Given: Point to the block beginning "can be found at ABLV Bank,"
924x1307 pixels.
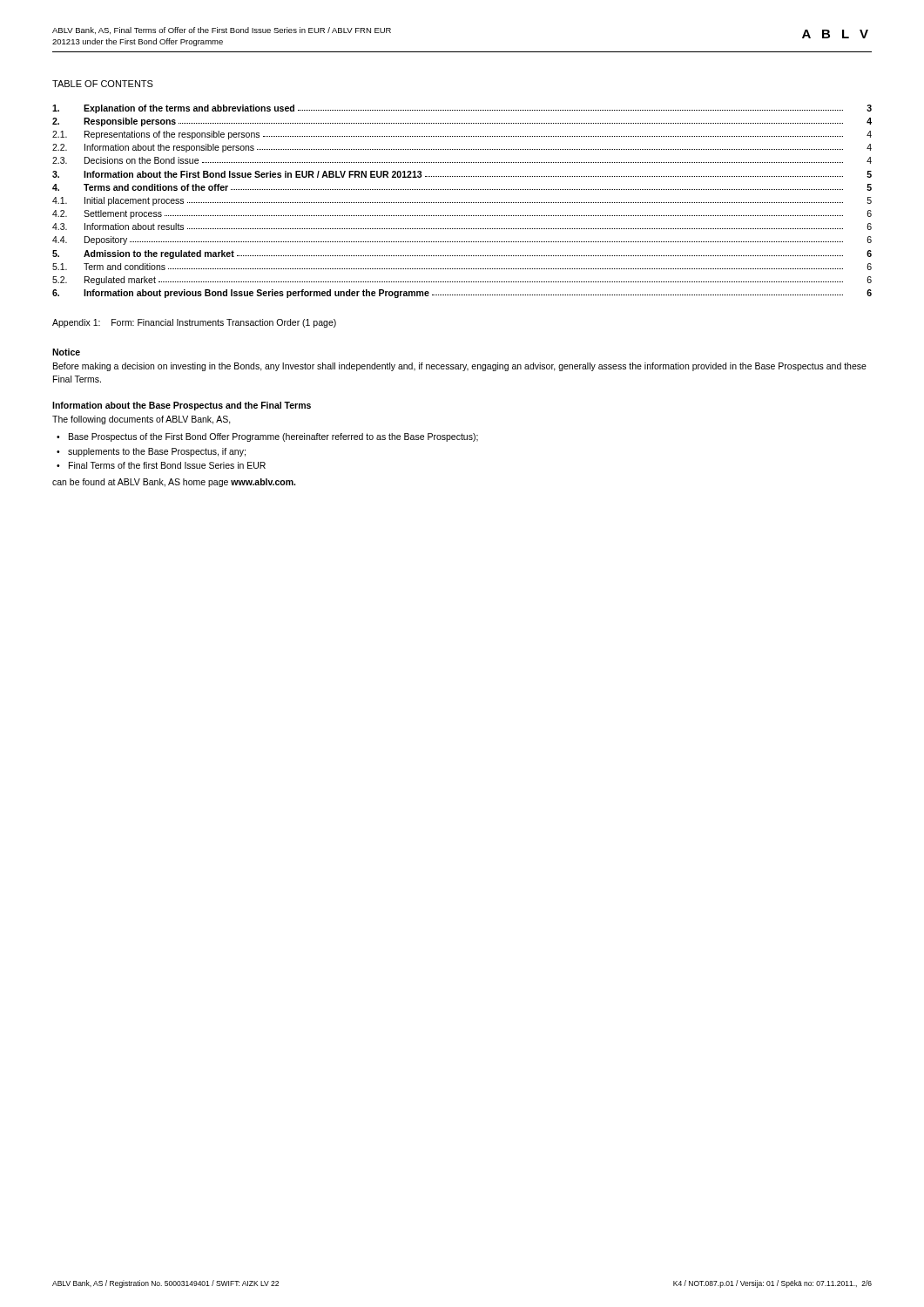Looking at the screenshot, I should coord(174,482).
